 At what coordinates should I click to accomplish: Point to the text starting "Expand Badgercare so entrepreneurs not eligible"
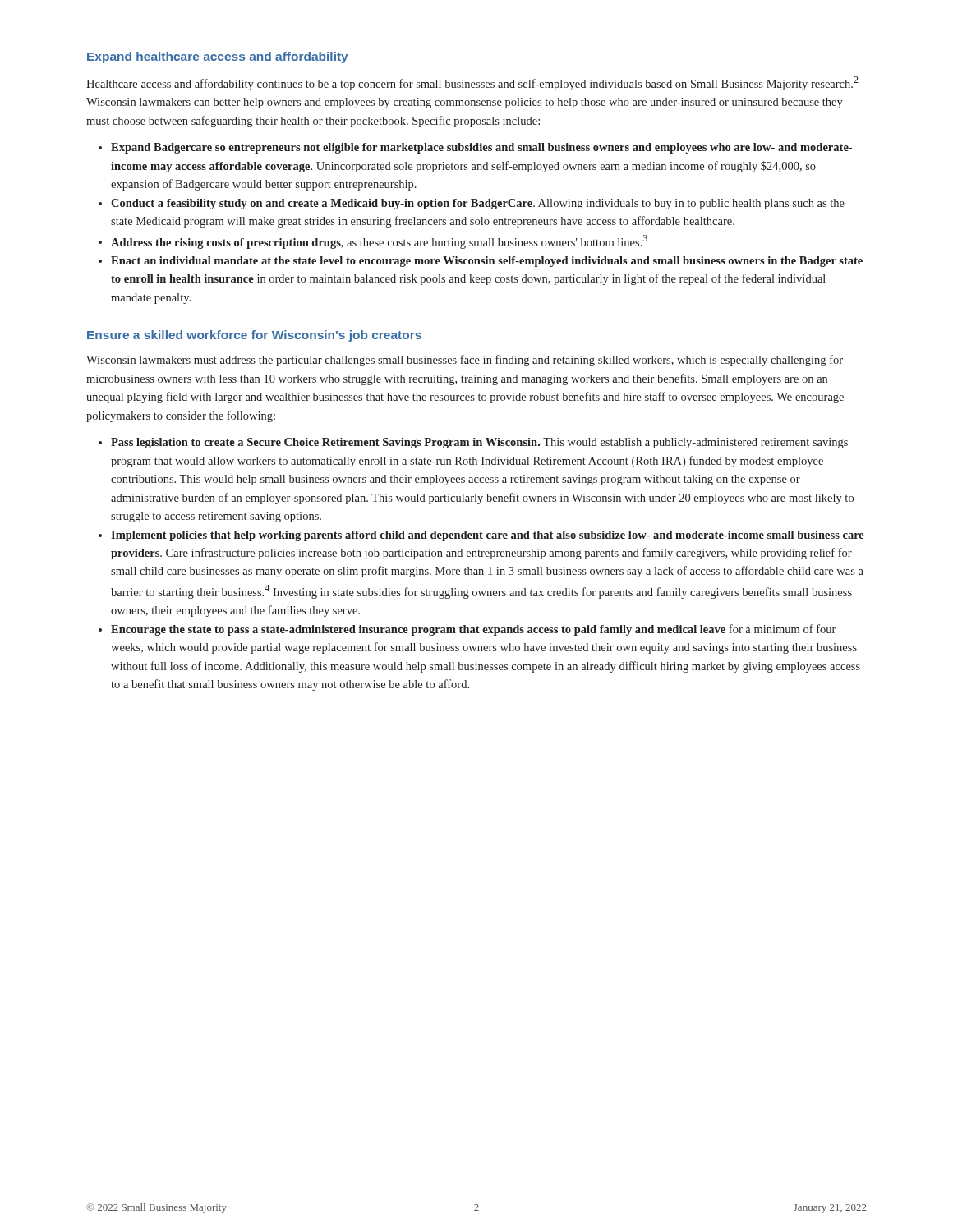(489, 166)
